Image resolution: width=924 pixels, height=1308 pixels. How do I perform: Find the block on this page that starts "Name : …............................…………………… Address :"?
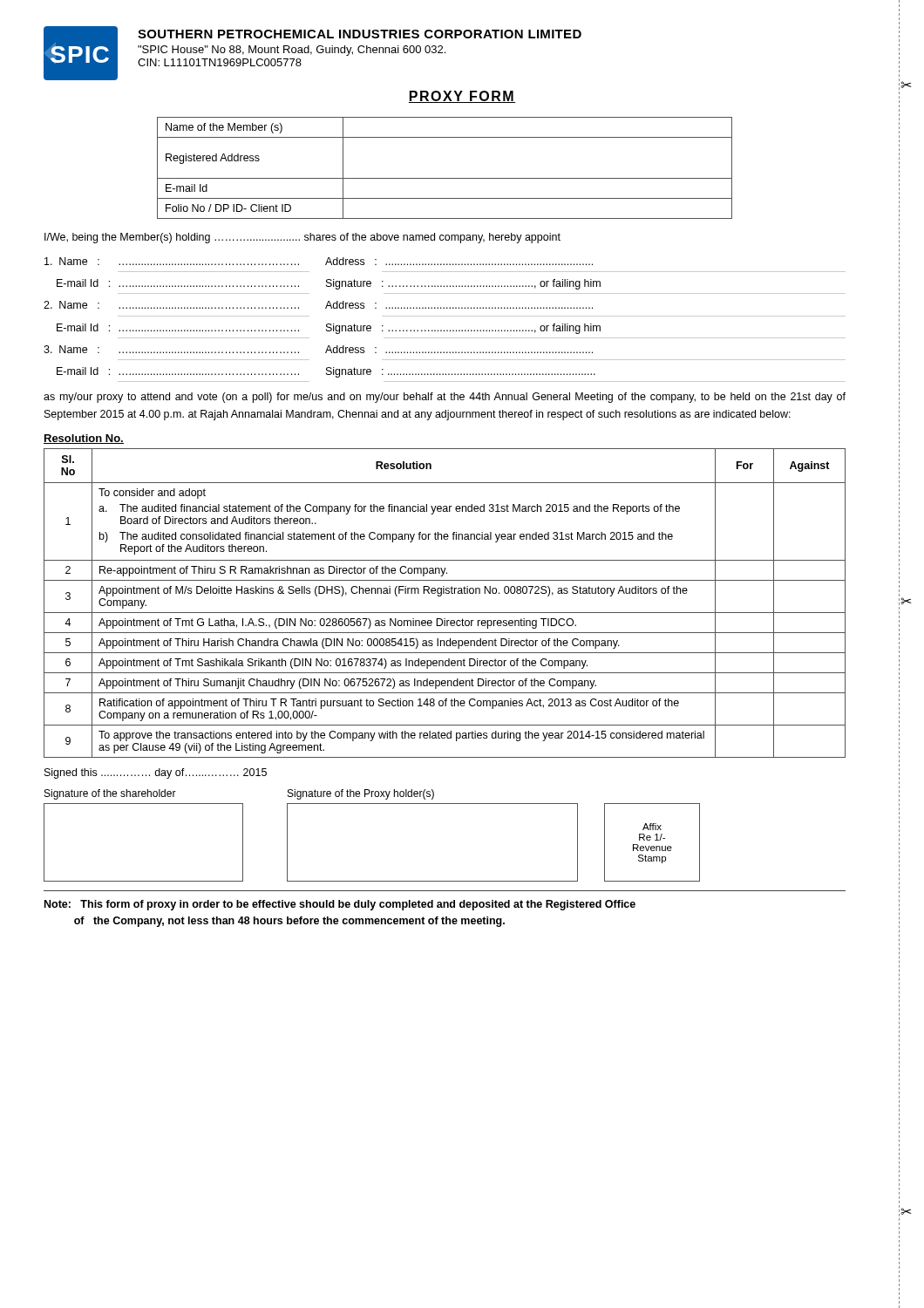click(445, 317)
